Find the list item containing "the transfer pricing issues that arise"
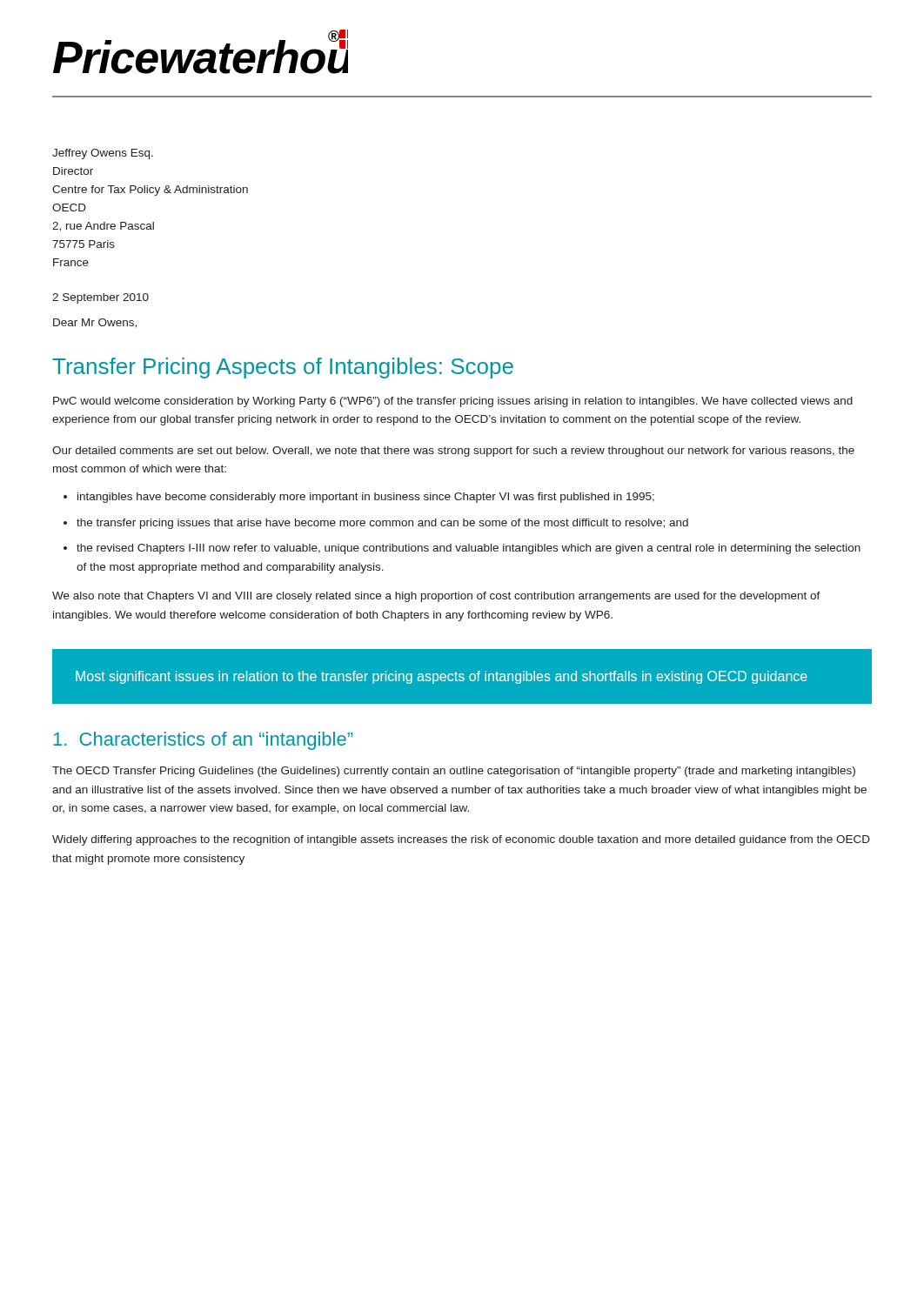924x1305 pixels. point(383,522)
